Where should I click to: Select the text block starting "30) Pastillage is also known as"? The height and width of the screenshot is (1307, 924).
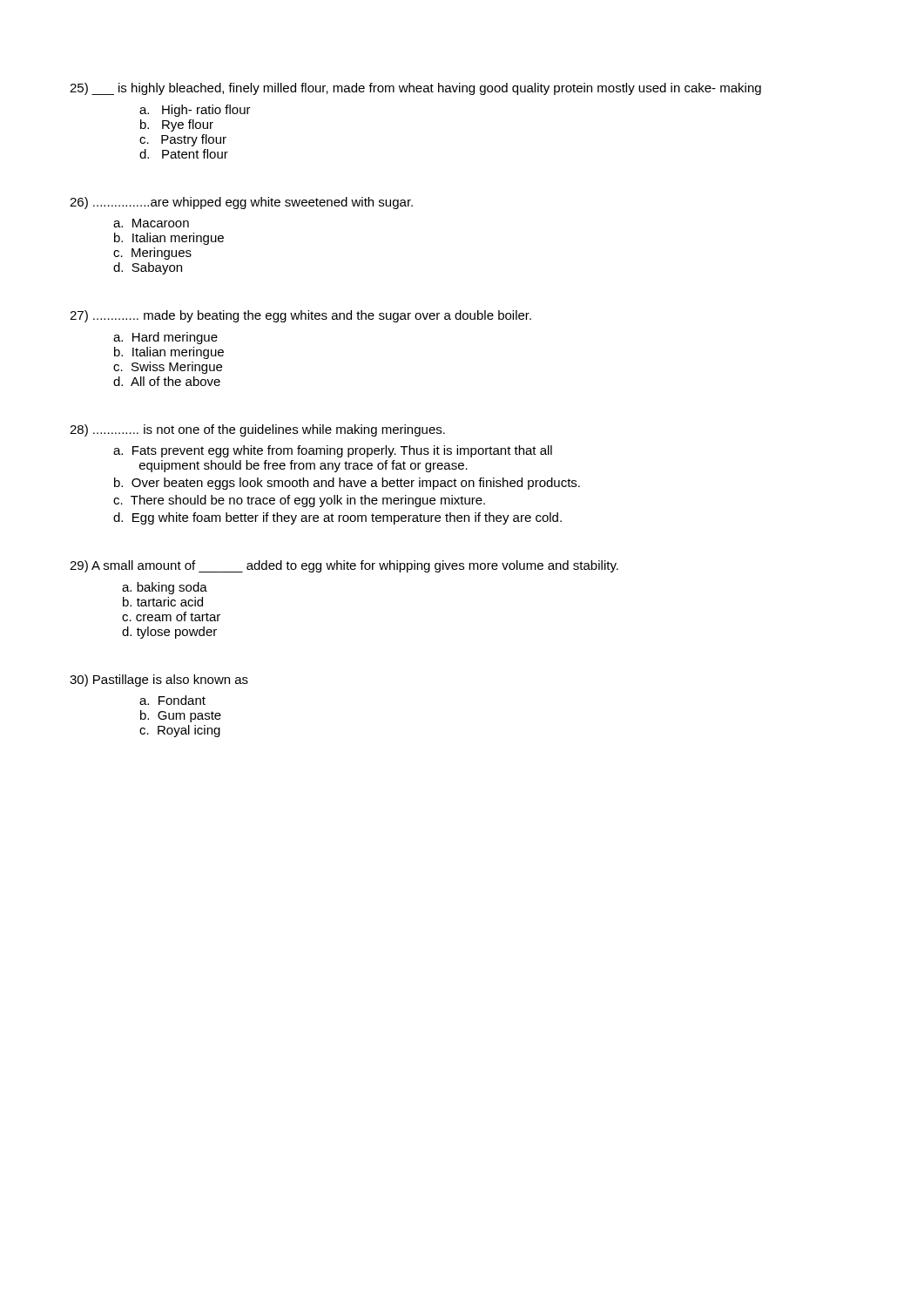click(159, 681)
